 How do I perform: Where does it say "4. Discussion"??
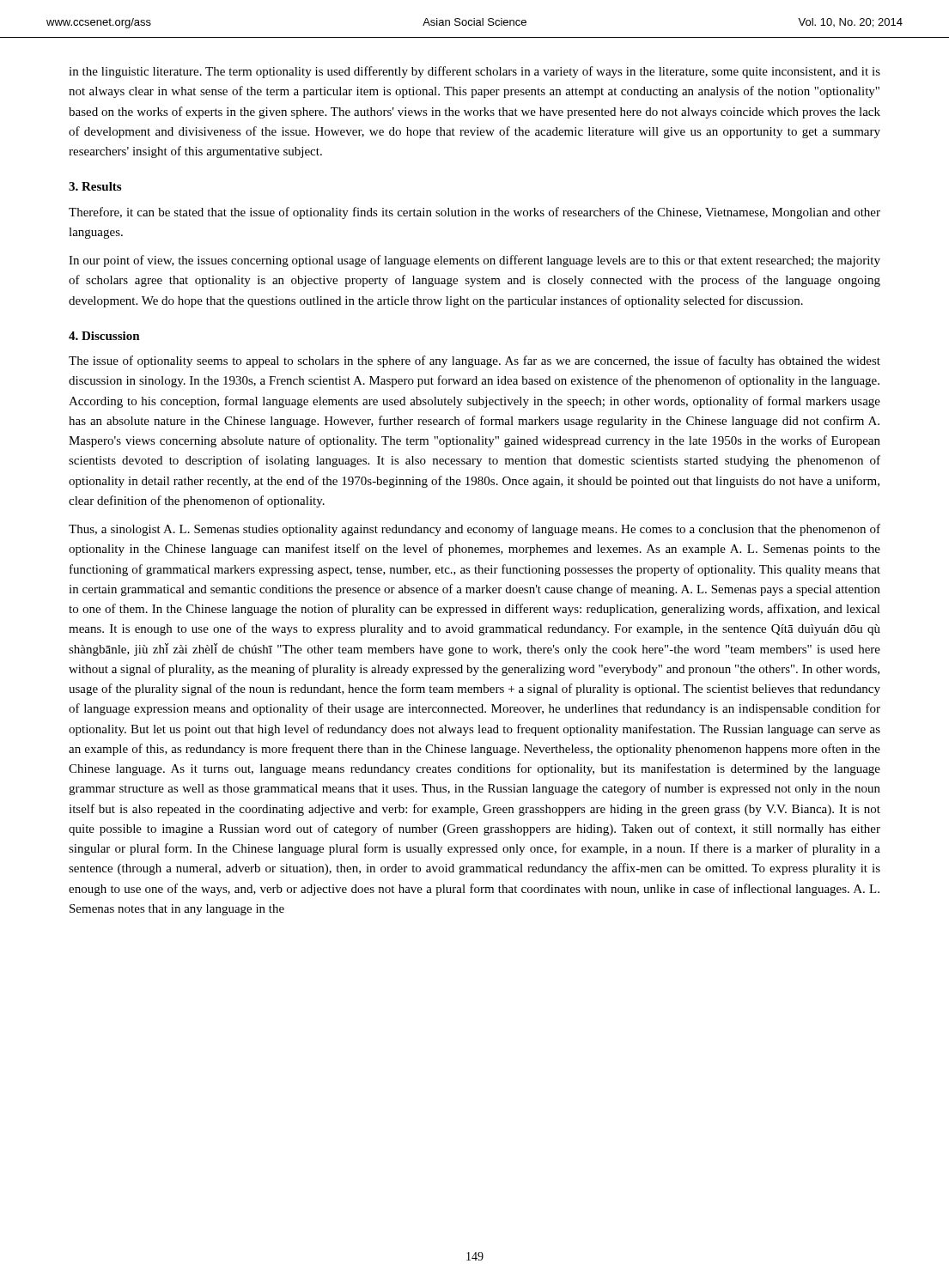coord(104,336)
